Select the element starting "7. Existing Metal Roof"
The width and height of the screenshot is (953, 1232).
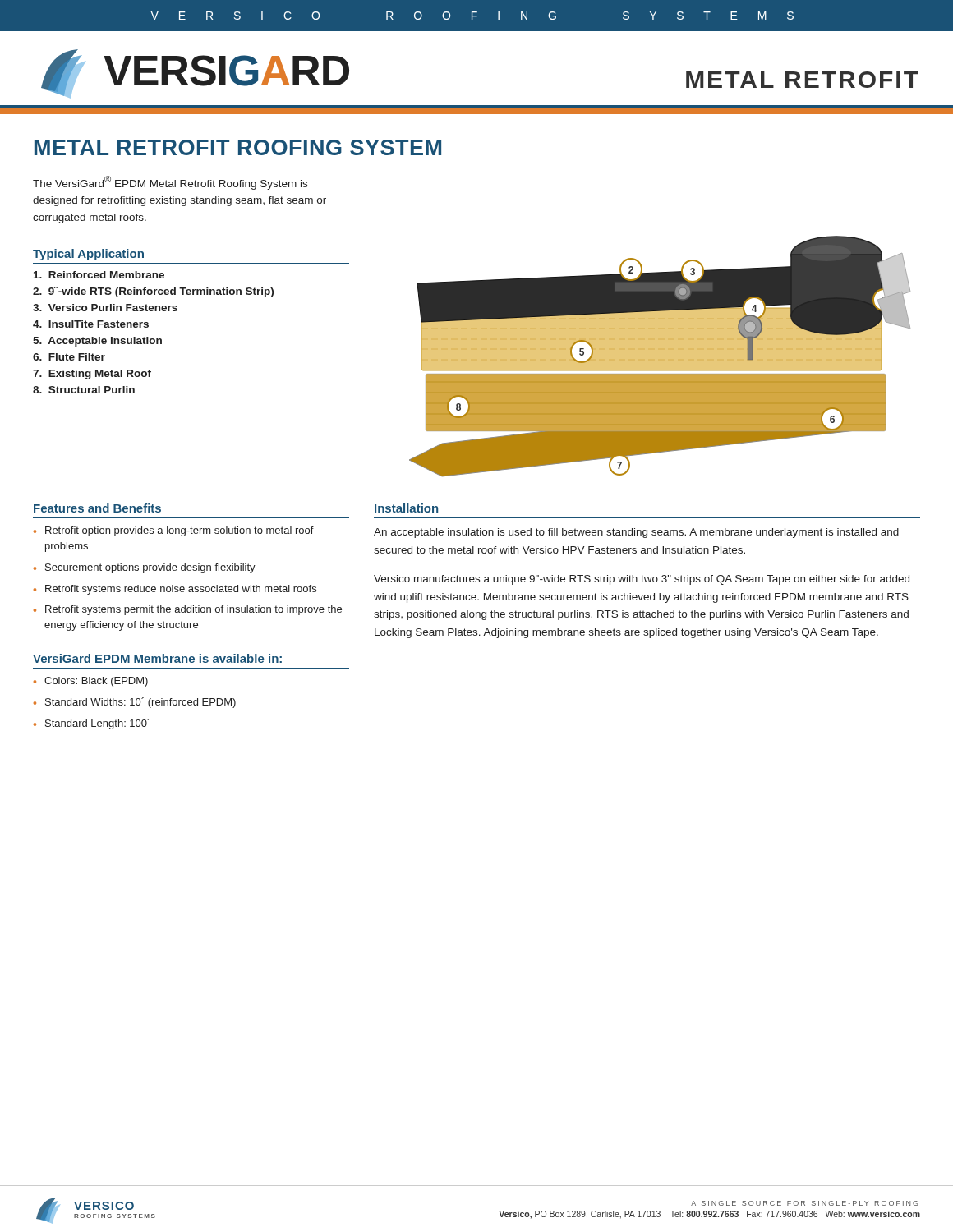pos(92,374)
